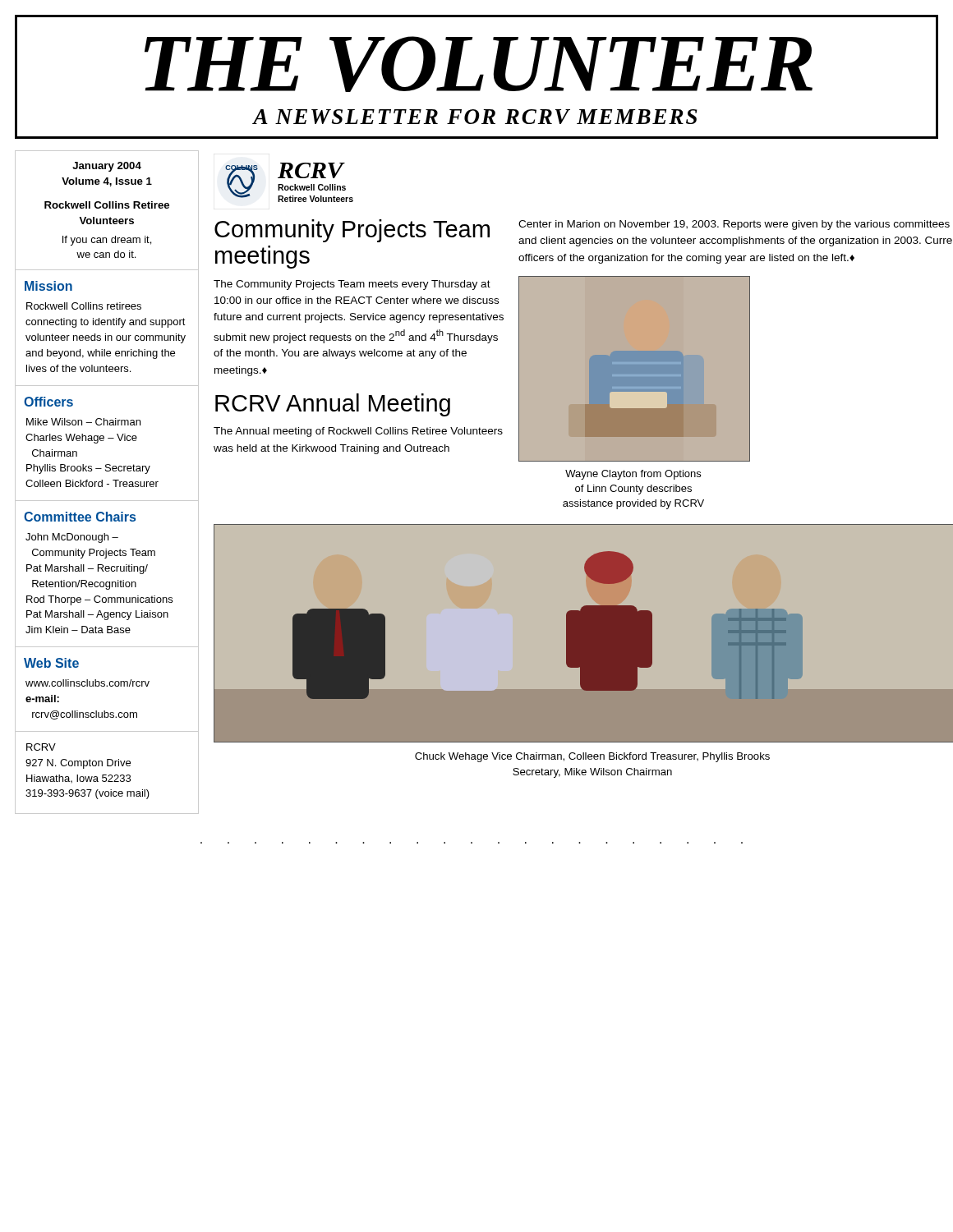The image size is (953, 1232).
Task: Find the caption containing "Chuck Wehage Vice Chairman, Colleen Bickford Treasurer,"
Action: click(x=592, y=764)
